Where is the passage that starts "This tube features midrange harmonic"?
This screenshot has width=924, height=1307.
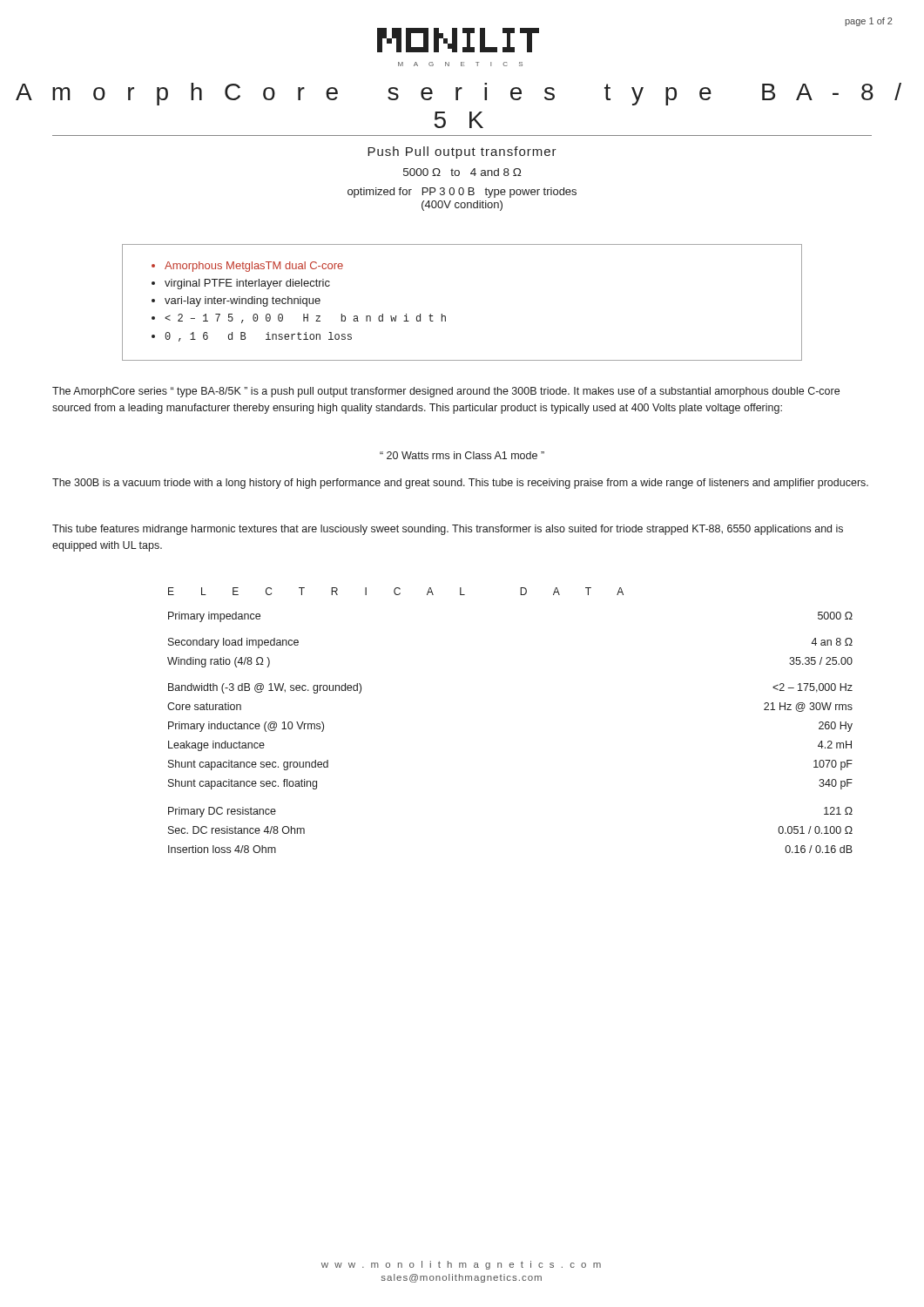448,537
